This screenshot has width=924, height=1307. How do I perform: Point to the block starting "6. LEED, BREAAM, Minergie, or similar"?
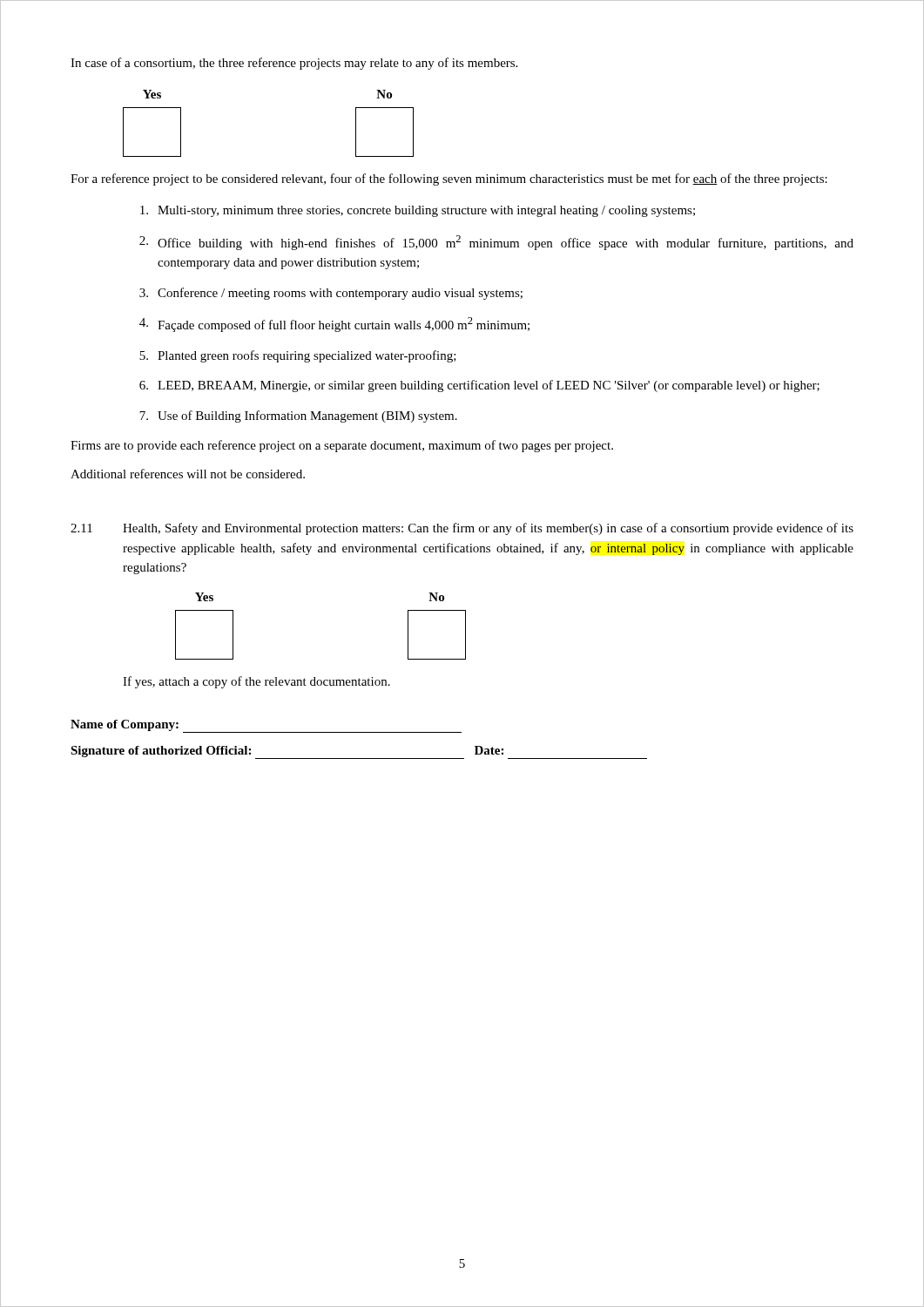pyautogui.click(x=488, y=385)
